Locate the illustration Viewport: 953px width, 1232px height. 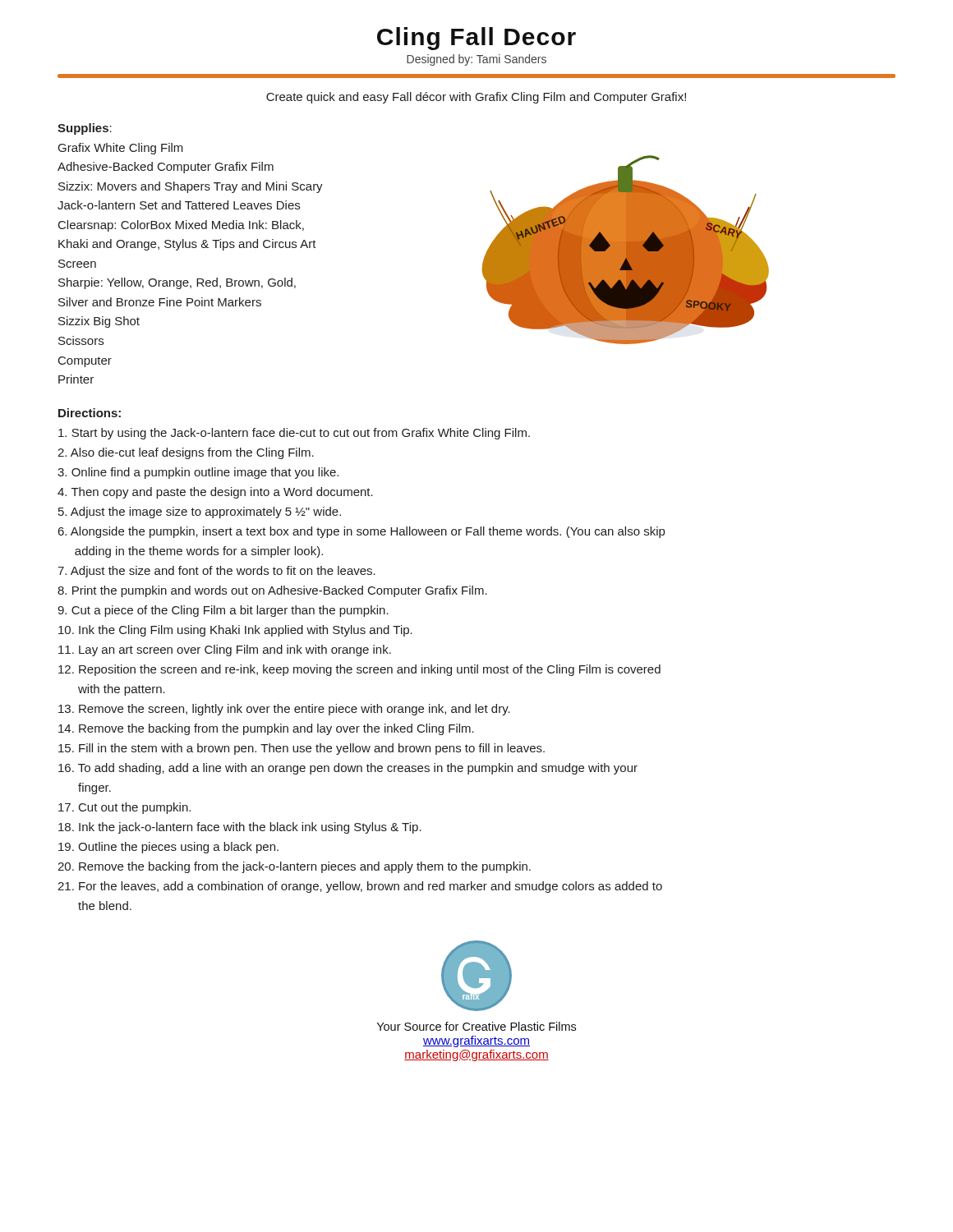pos(626,231)
